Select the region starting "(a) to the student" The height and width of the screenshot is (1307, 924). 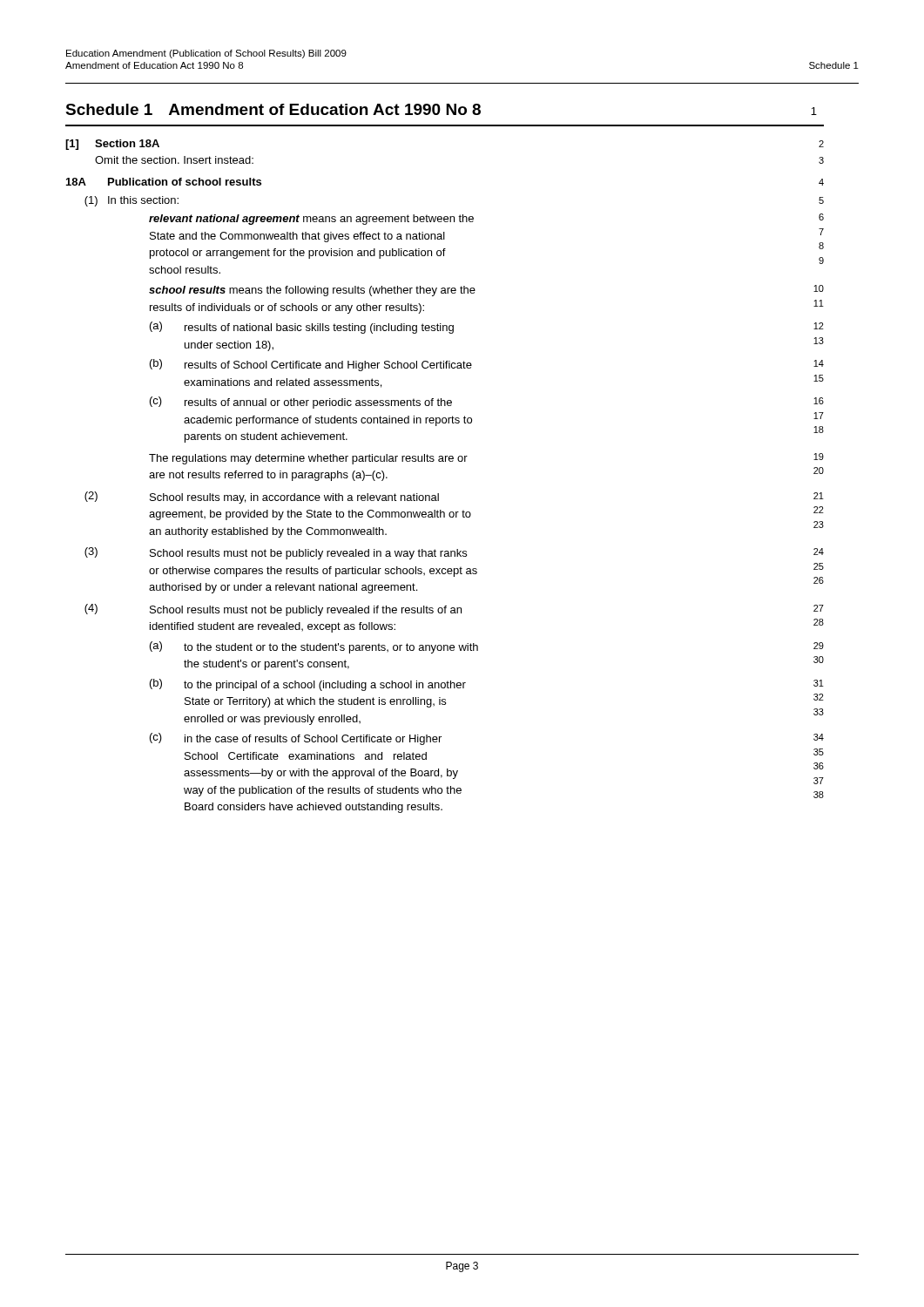[314, 655]
